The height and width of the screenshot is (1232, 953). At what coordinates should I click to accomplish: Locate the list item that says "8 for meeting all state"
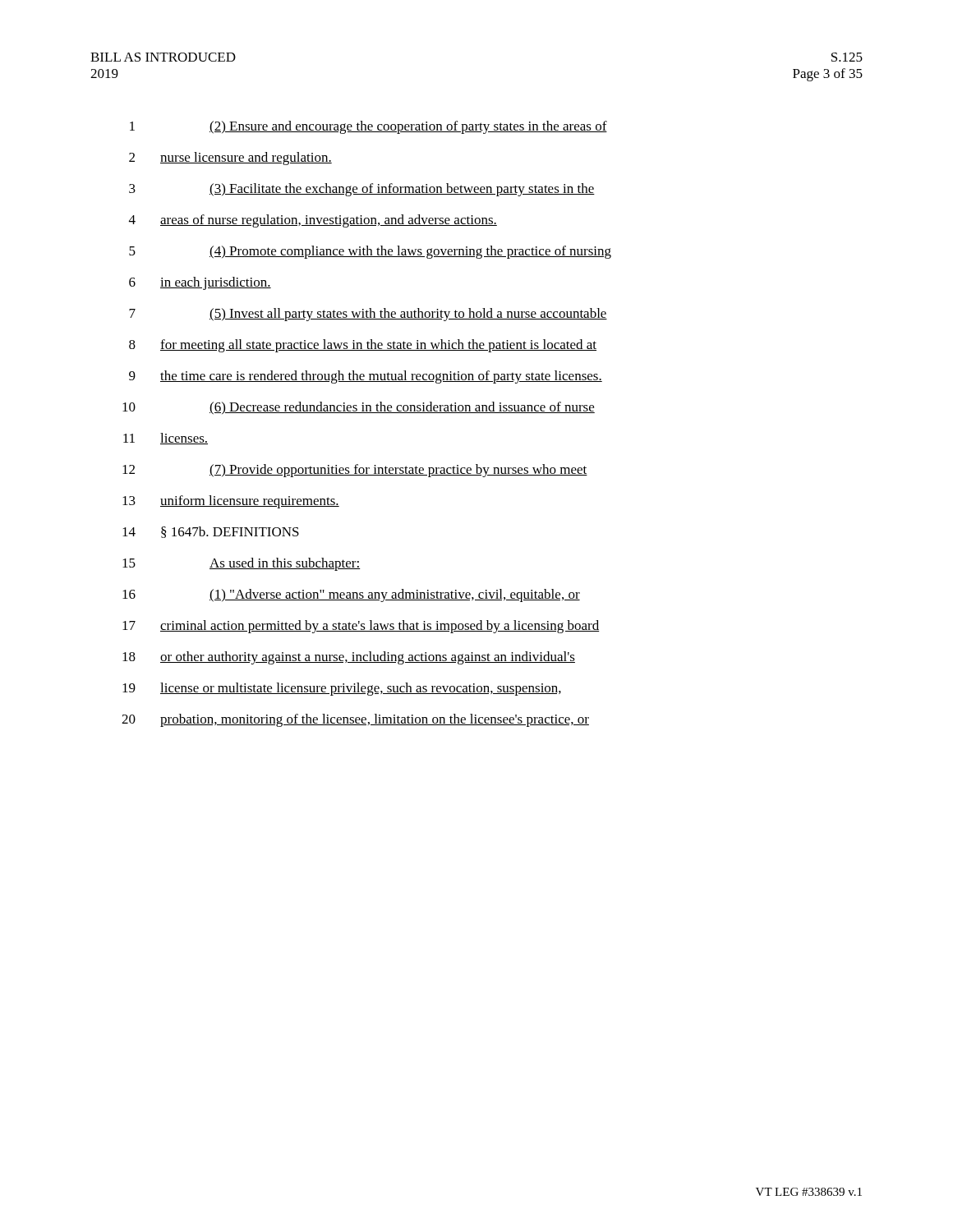tap(476, 345)
